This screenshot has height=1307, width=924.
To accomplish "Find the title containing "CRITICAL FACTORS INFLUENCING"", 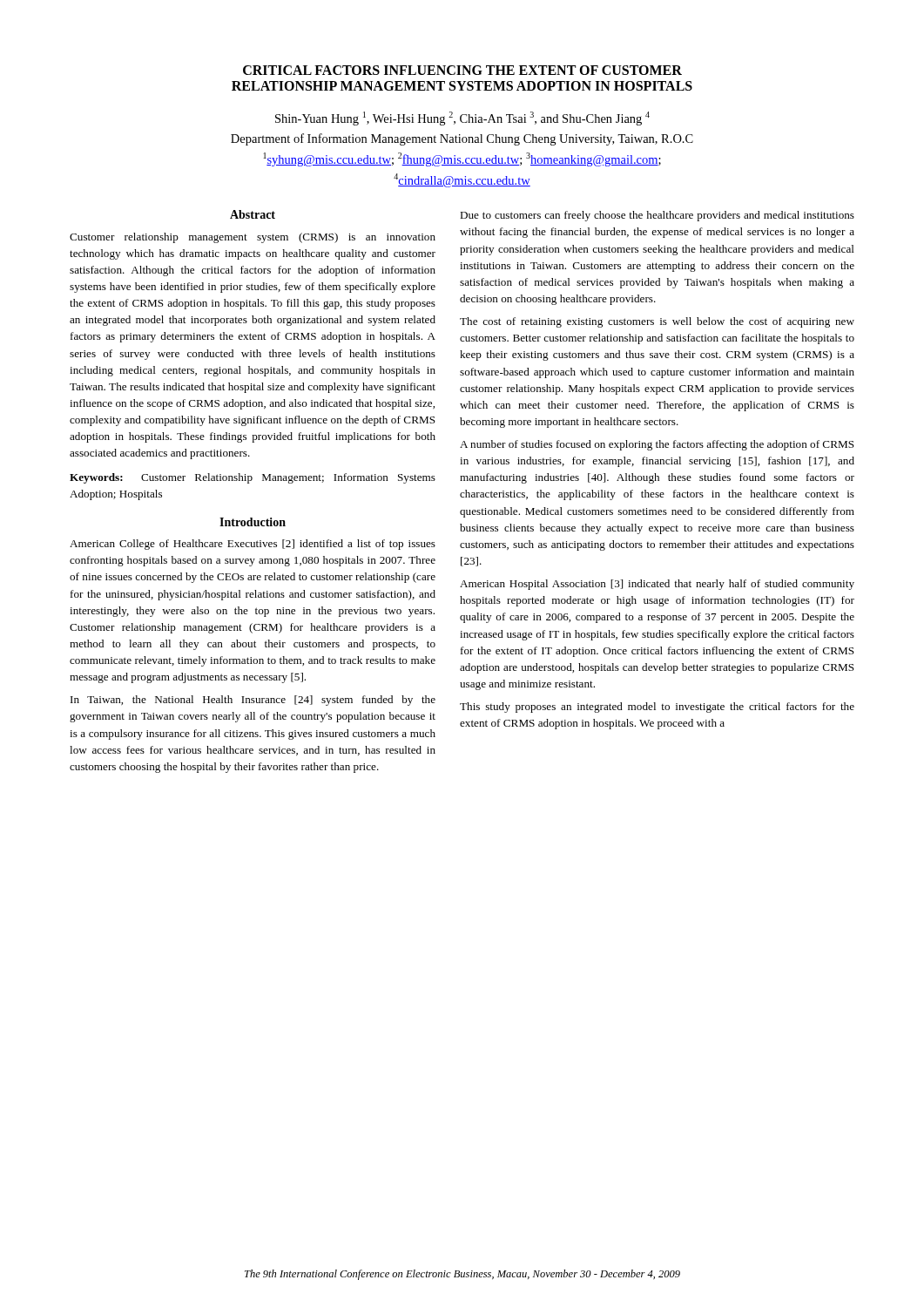I will click(462, 78).
